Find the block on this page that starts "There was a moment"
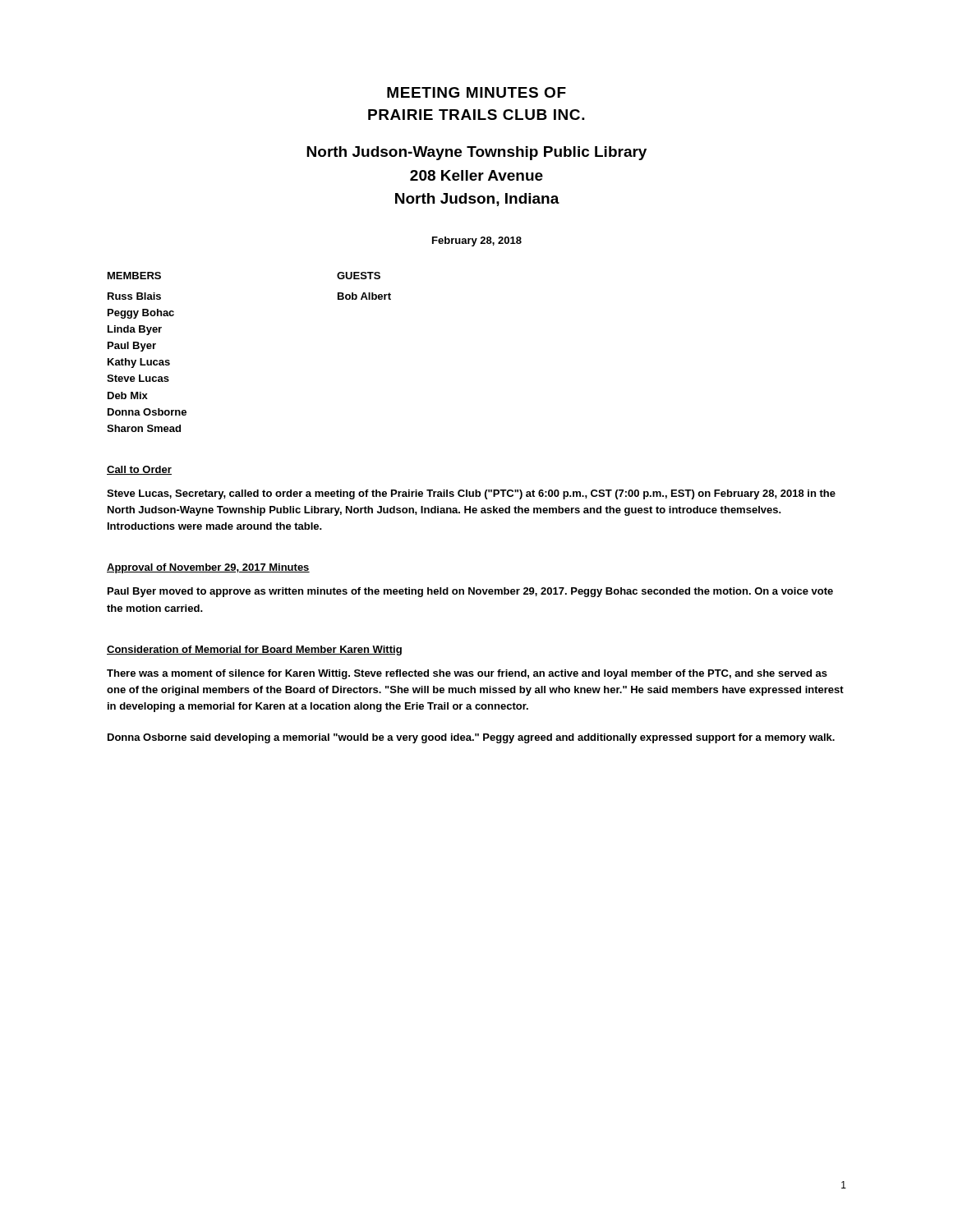This screenshot has width=953, height=1232. coord(475,689)
